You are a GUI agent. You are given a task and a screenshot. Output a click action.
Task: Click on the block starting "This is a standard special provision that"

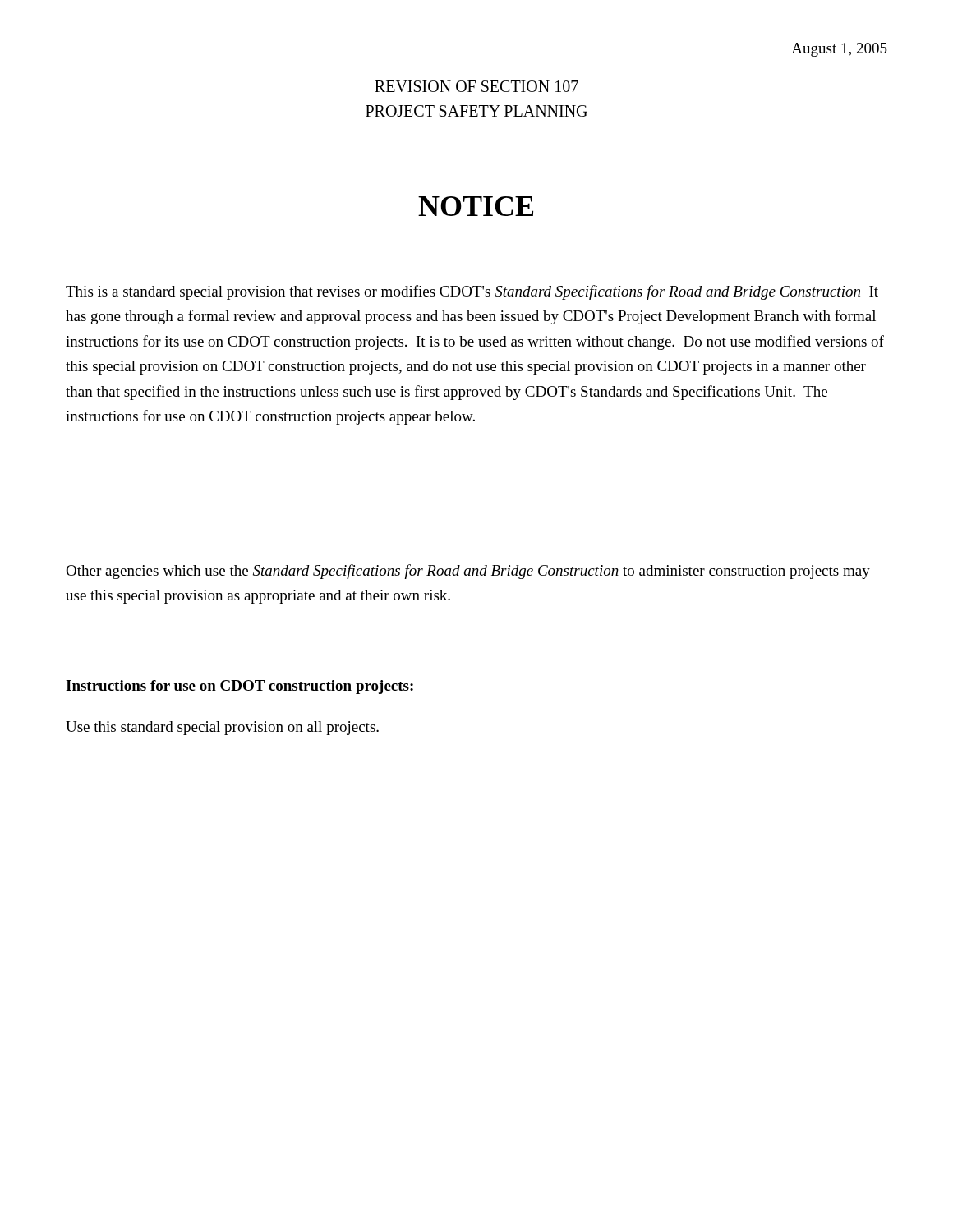[x=475, y=354]
